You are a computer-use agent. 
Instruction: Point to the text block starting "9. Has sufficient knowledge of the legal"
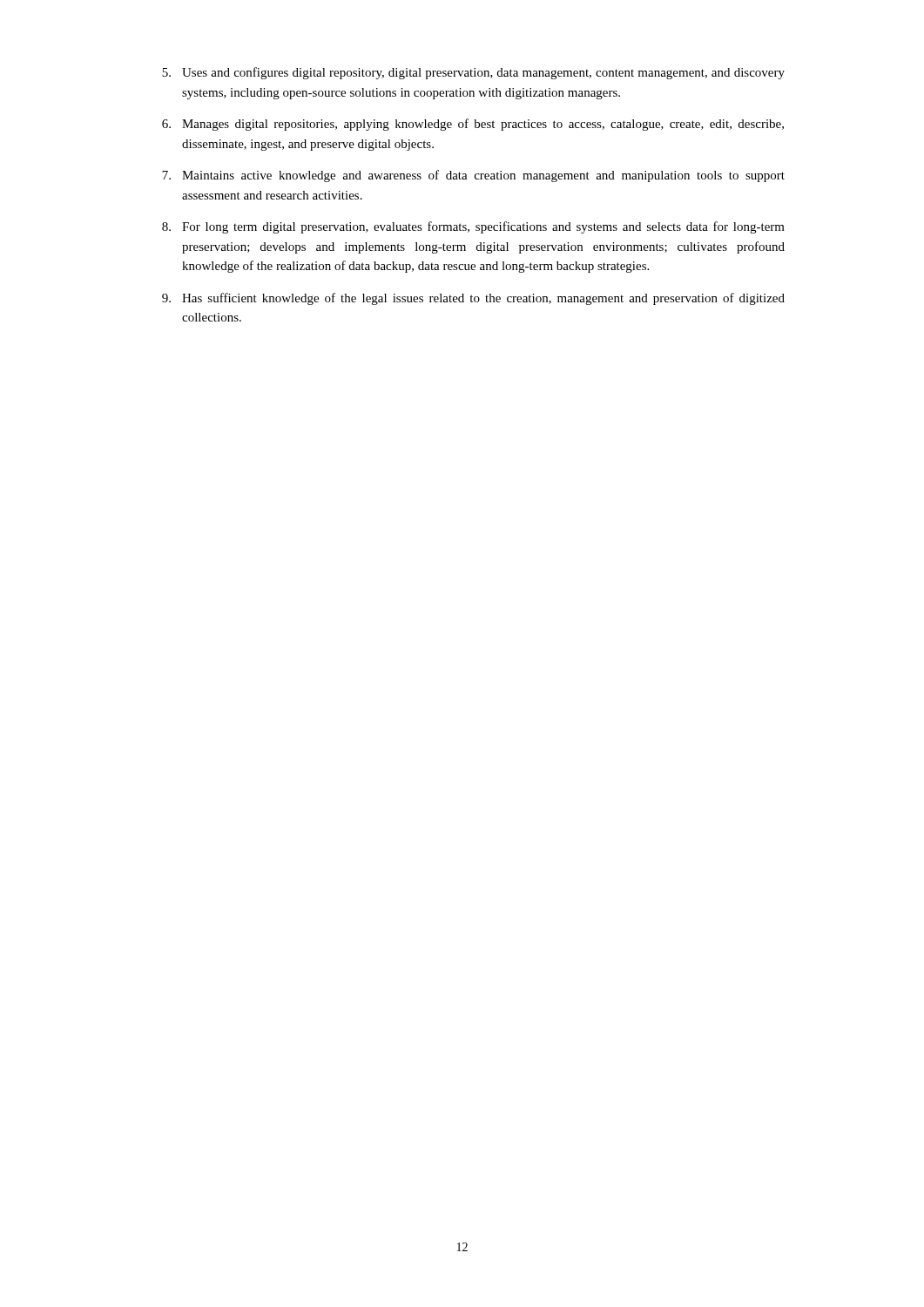tap(460, 308)
